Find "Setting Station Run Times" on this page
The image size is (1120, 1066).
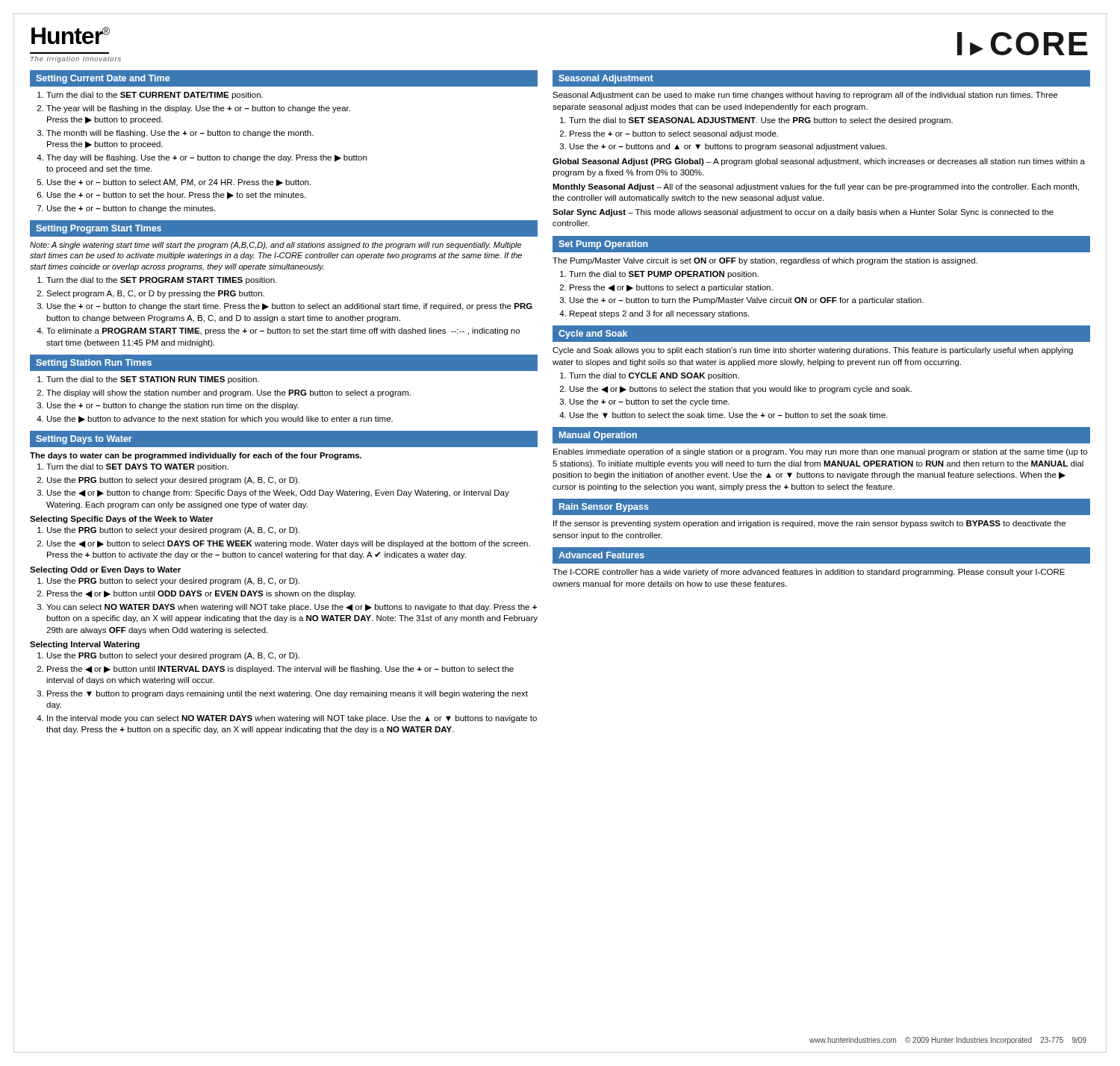pyautogui.click(x=94, y=363)
